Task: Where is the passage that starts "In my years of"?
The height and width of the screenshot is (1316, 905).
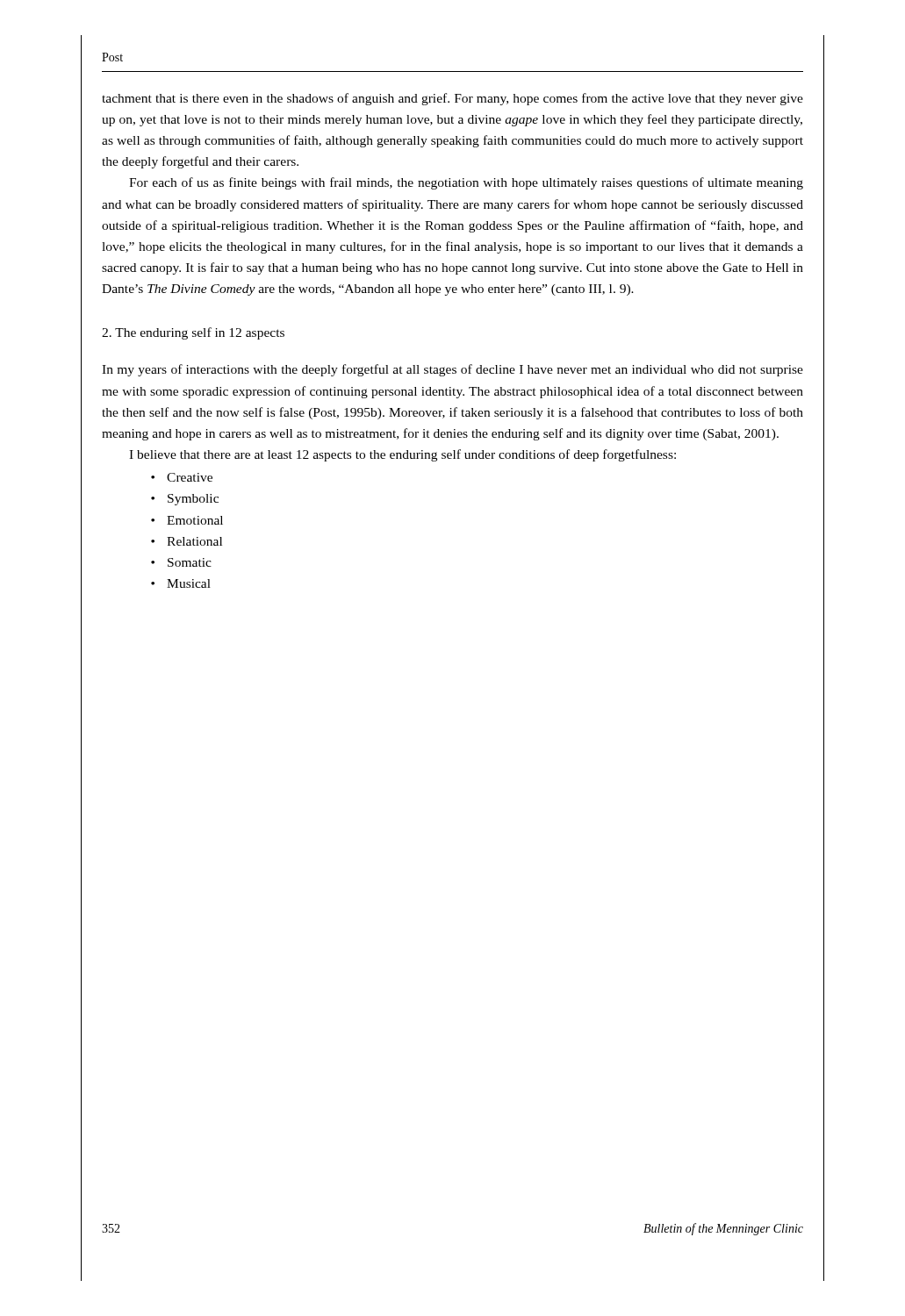Action: tap(452, 402)
